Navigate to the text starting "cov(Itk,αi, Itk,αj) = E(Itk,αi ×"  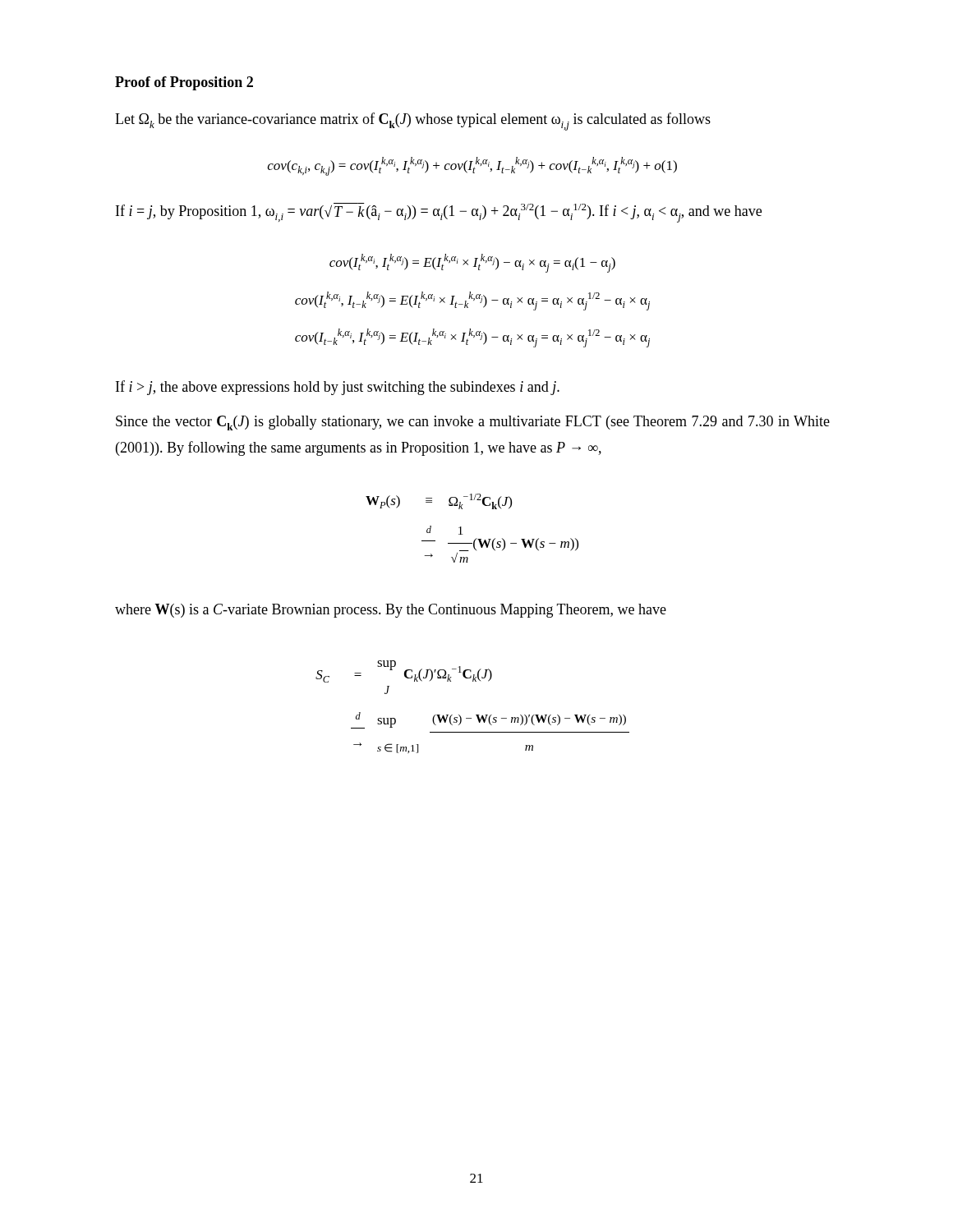point(472,300)
